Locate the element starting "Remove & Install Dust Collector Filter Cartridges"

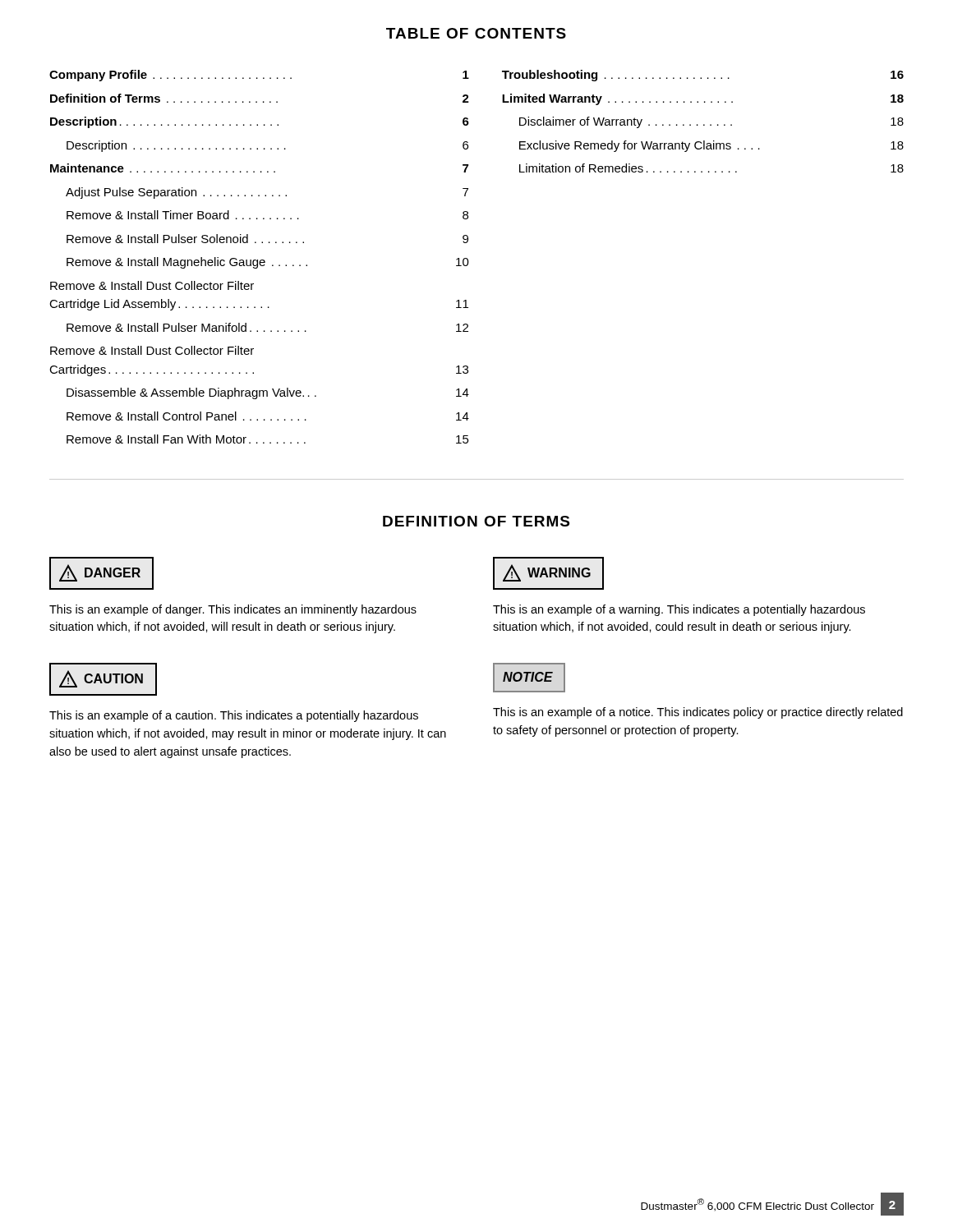(x=259, y=360)
